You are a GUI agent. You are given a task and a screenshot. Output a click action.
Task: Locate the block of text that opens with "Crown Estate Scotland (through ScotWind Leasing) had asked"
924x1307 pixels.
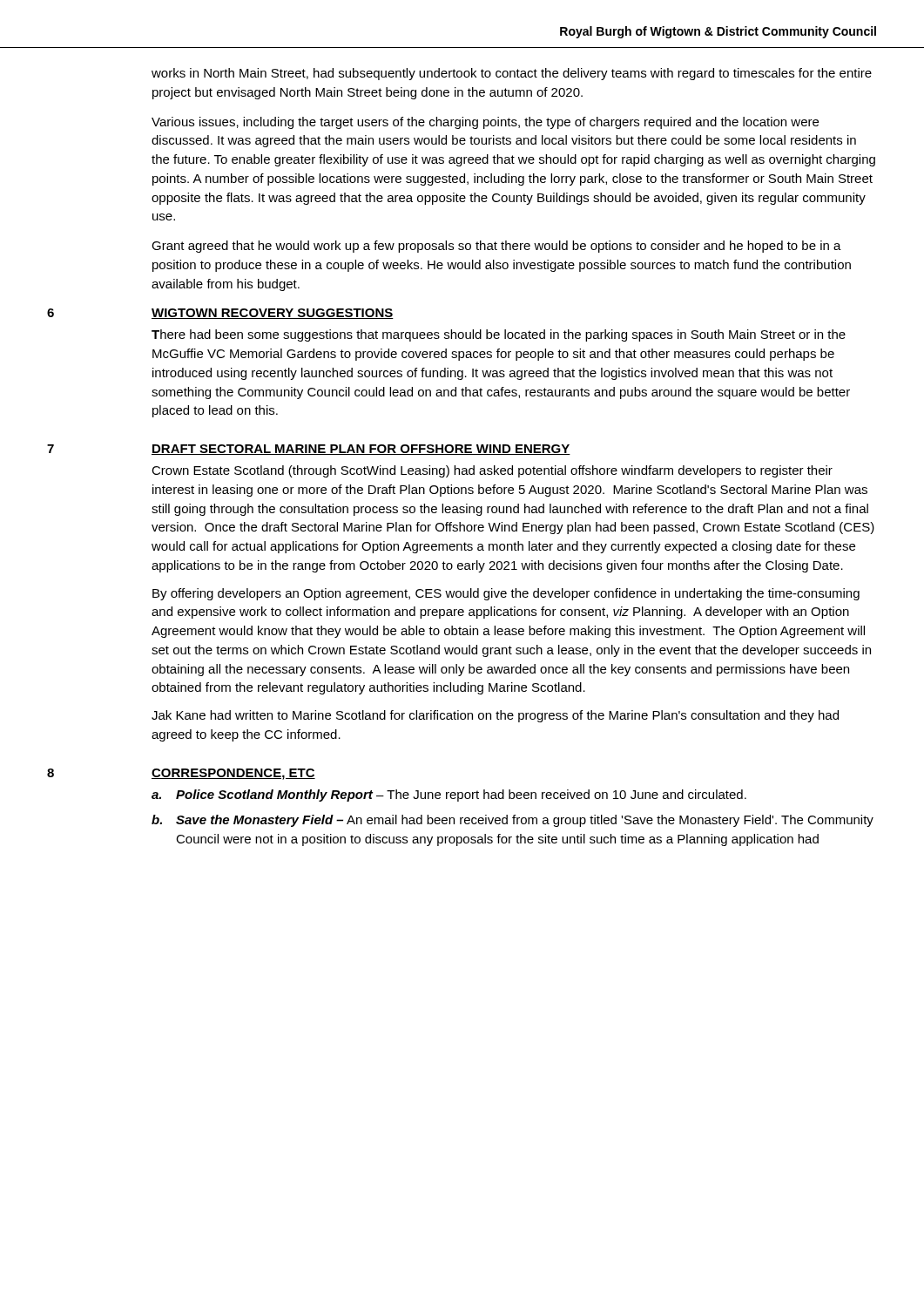point(513,517)
